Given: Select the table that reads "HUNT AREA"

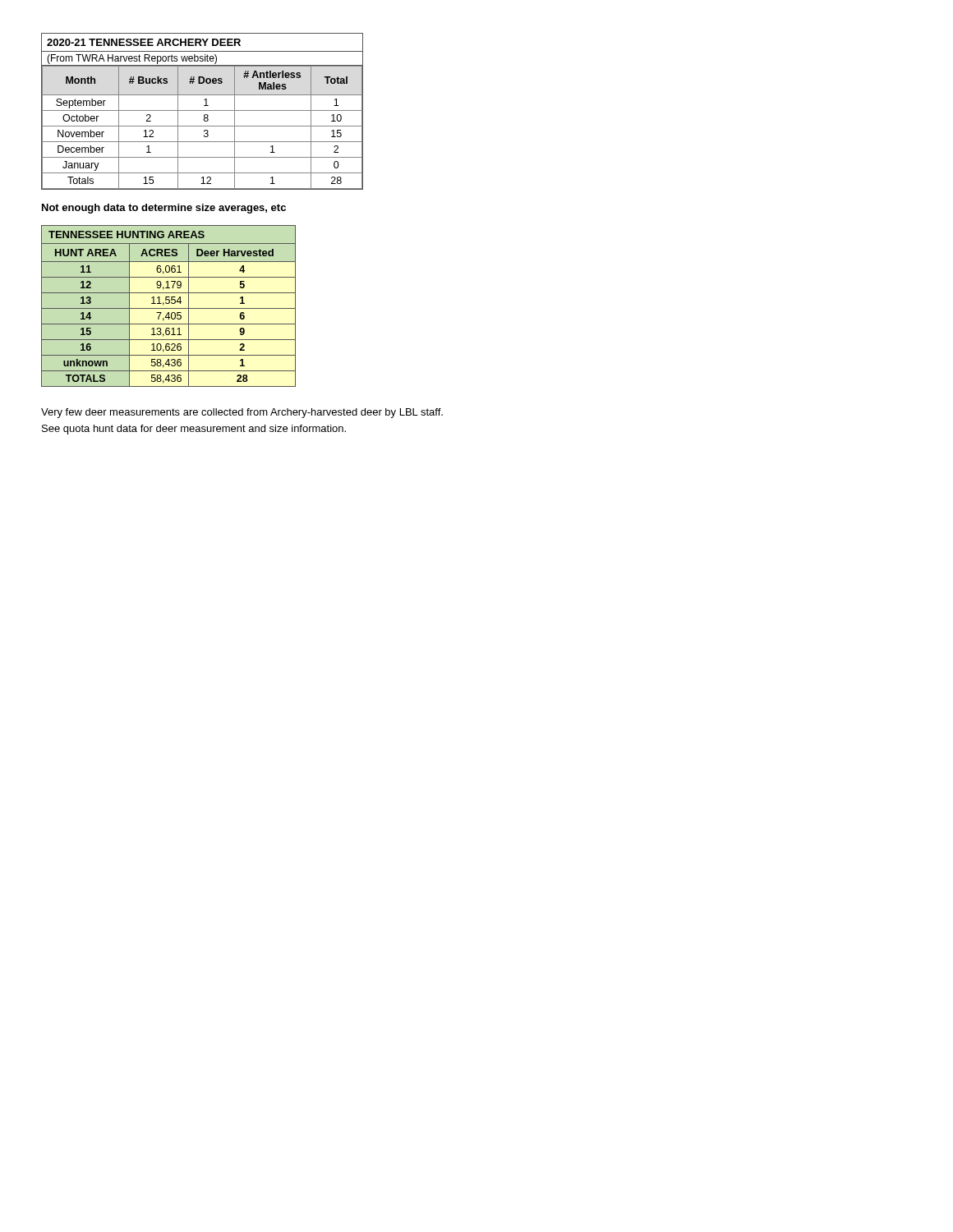Looking at the screenshot, I should (x=168, y=306).
